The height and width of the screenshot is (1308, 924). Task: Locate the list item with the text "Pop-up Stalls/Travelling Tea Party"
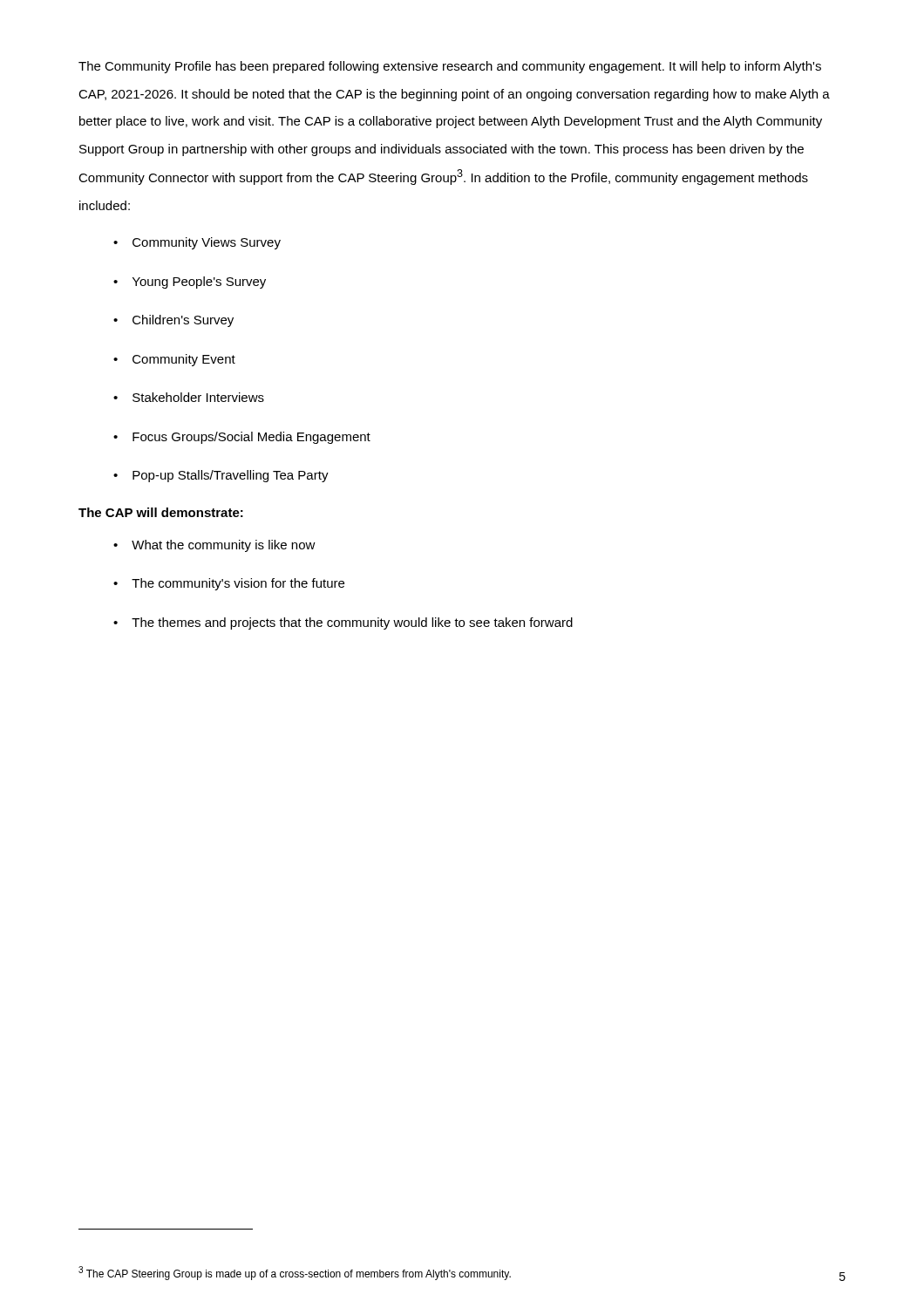[x=230, y=475]
